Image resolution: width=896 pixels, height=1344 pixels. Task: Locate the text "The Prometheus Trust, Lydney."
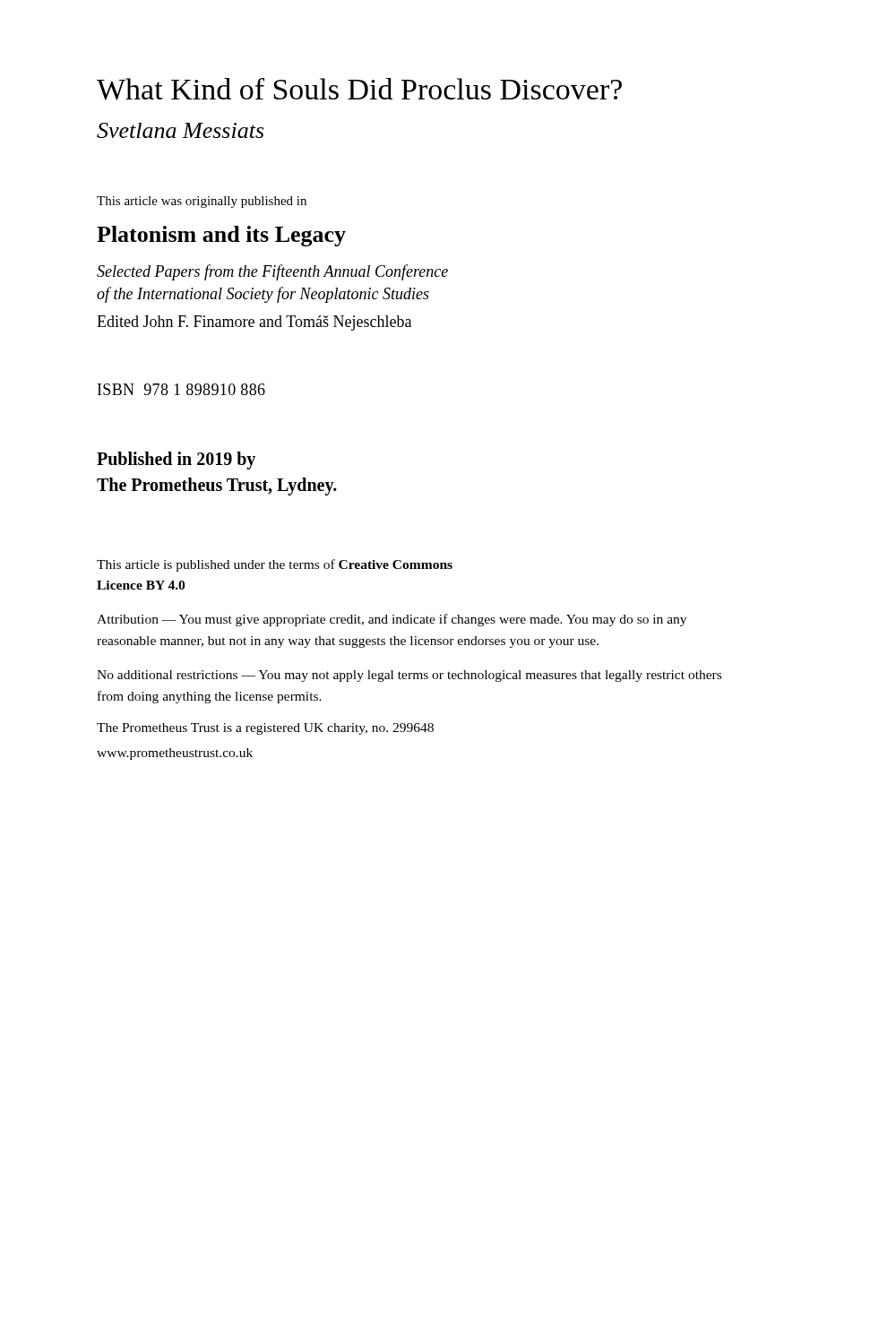pyautogui.click(x=217, y=487)
